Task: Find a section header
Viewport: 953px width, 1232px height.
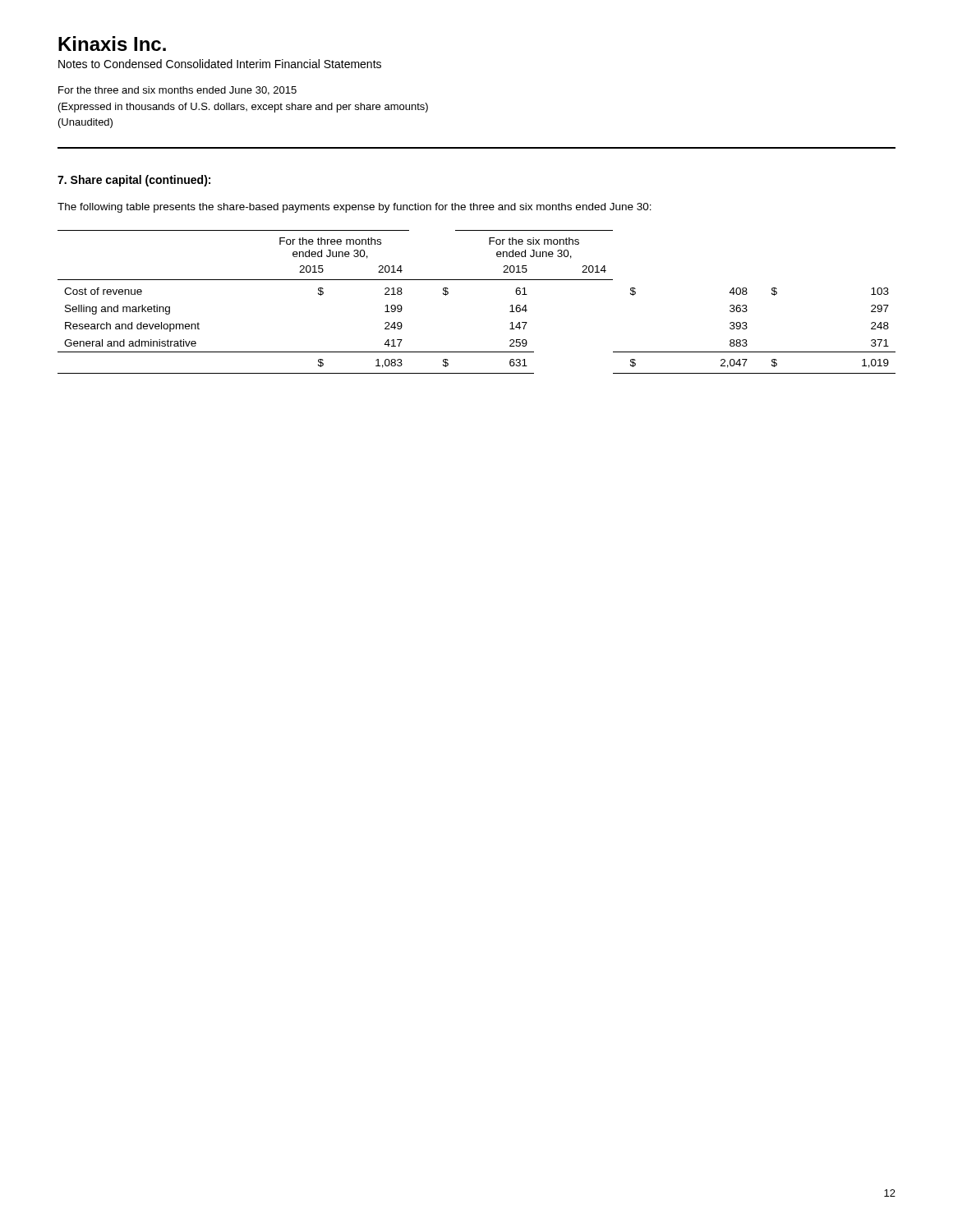Action: [135, 179]
